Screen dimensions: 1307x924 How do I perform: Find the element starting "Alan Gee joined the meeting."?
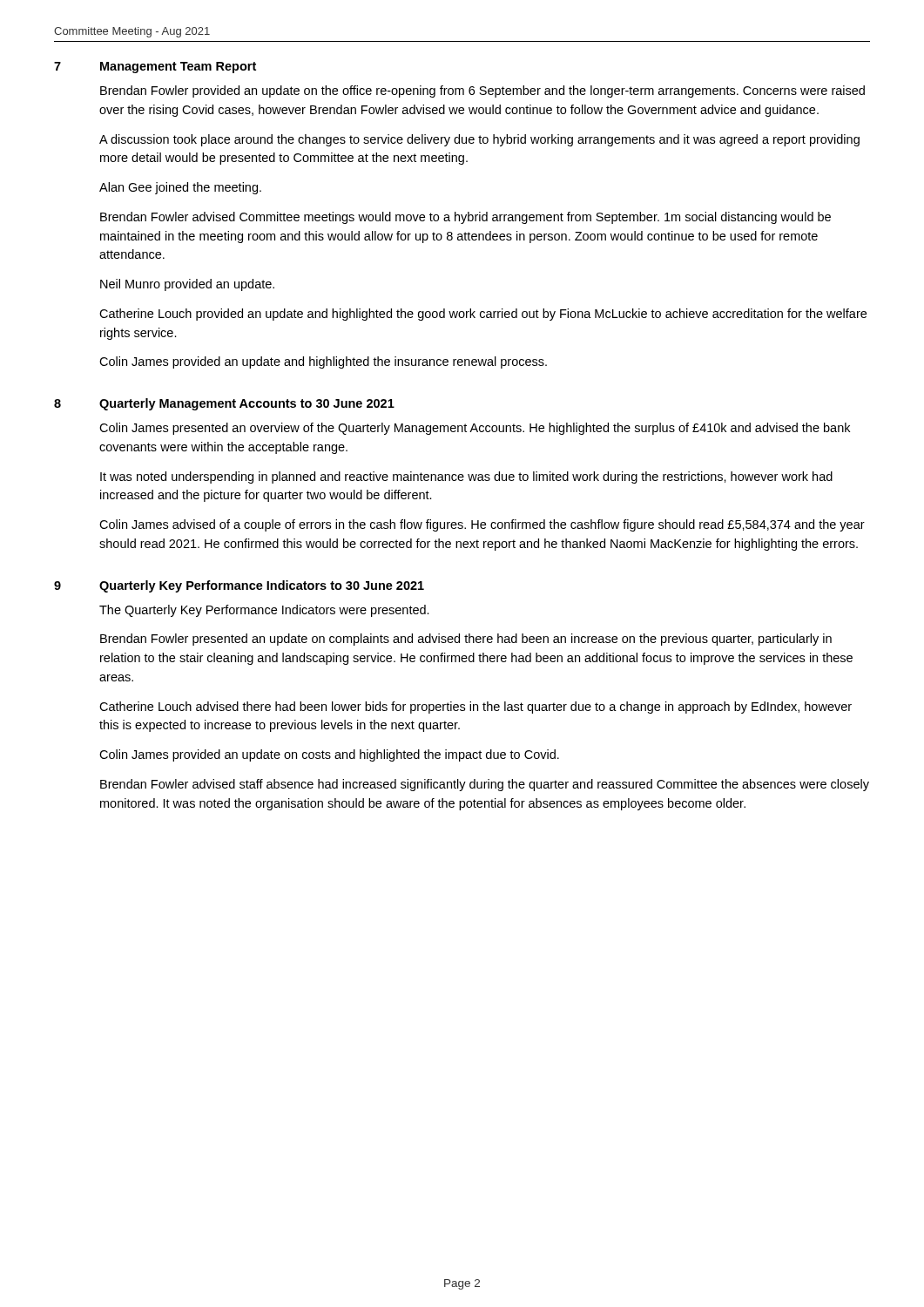181,187
